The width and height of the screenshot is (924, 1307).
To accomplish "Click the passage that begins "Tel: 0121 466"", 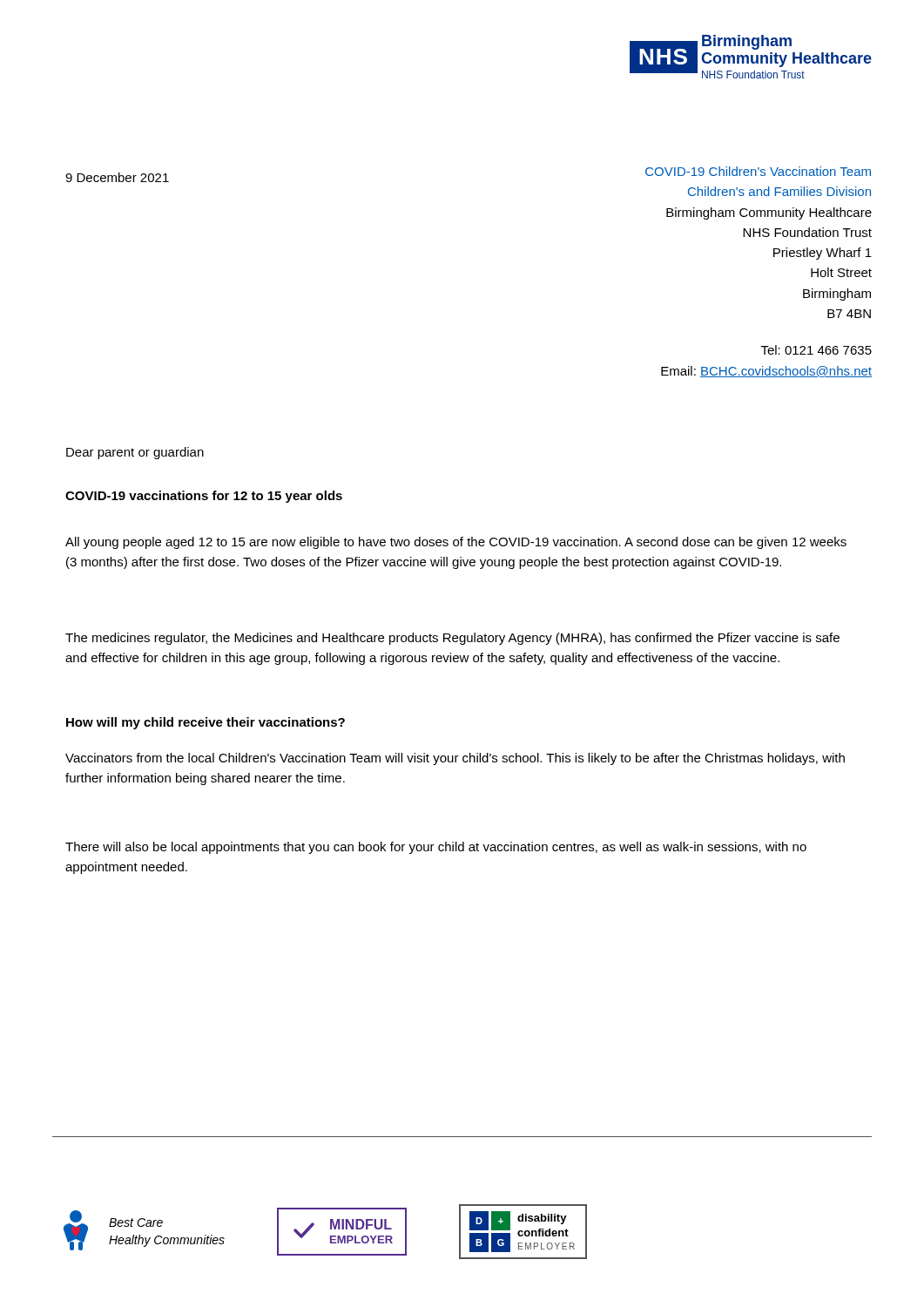I will pyautogui.click(x=766, y=360).
